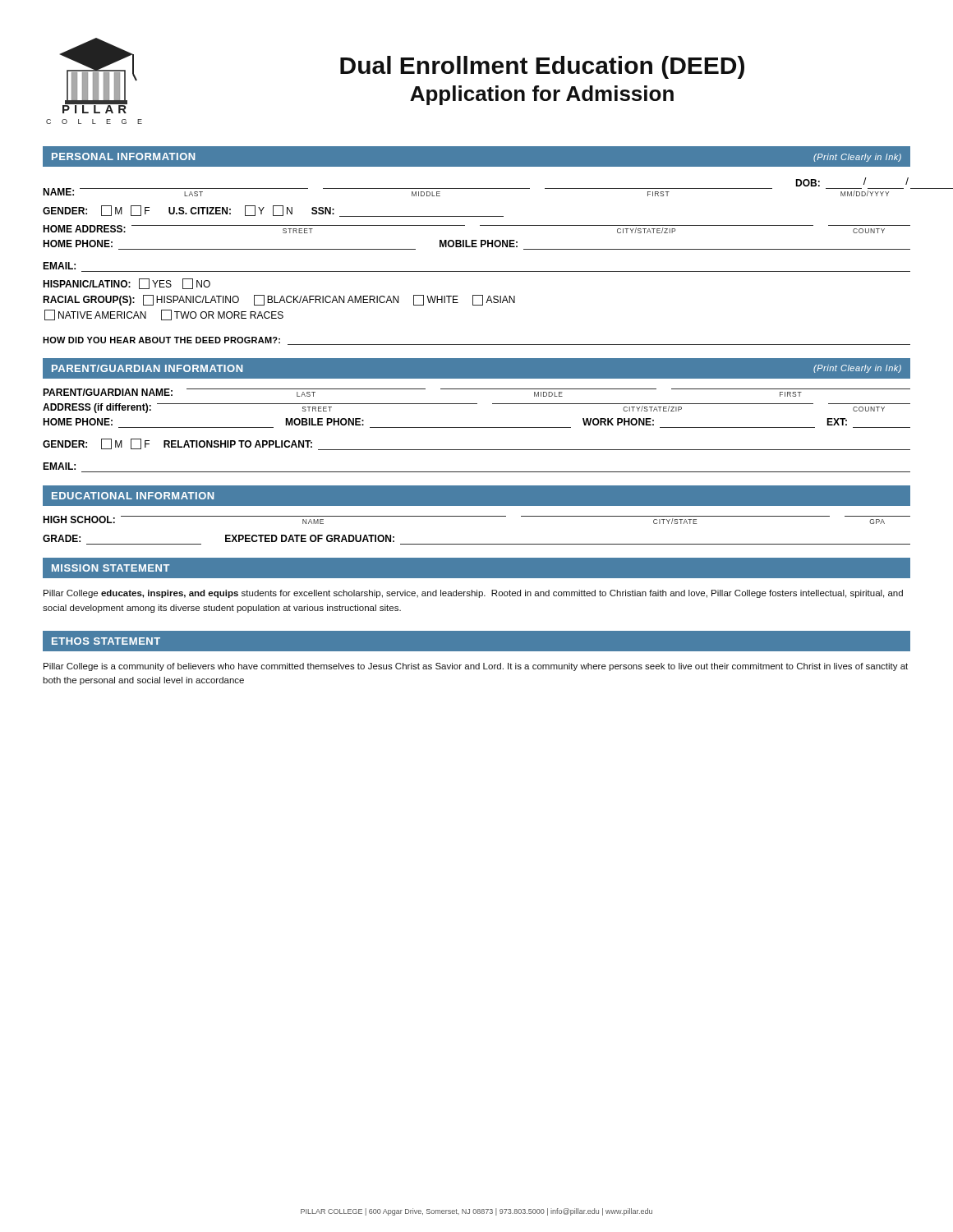Click on the text block starting "HOW DID YOU"
Image resolution: width=953 pixels, height=1232 pixels.
pyautogui.click(x=476, y=337)
